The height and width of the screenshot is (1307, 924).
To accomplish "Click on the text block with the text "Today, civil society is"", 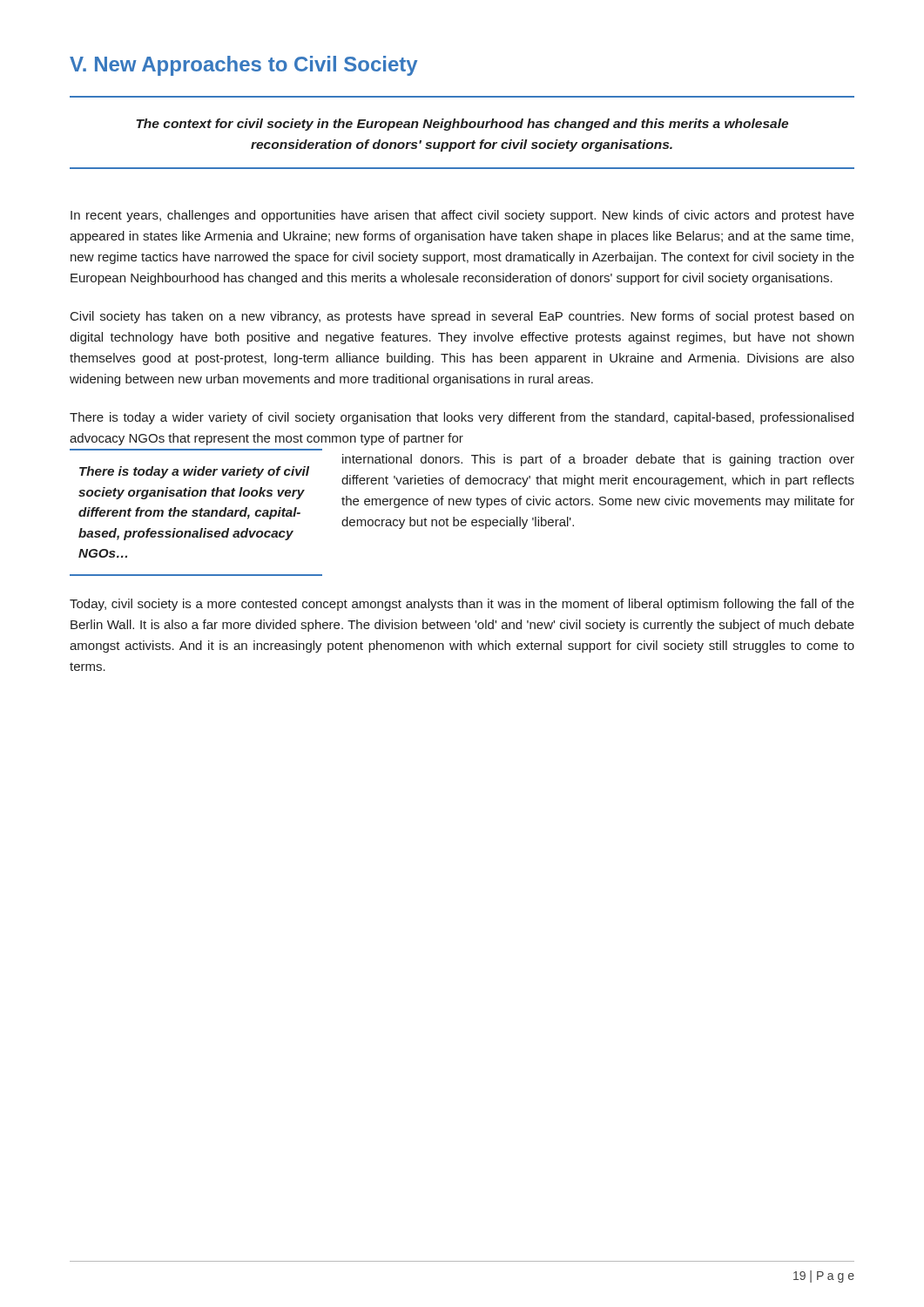I will [462, 635].
